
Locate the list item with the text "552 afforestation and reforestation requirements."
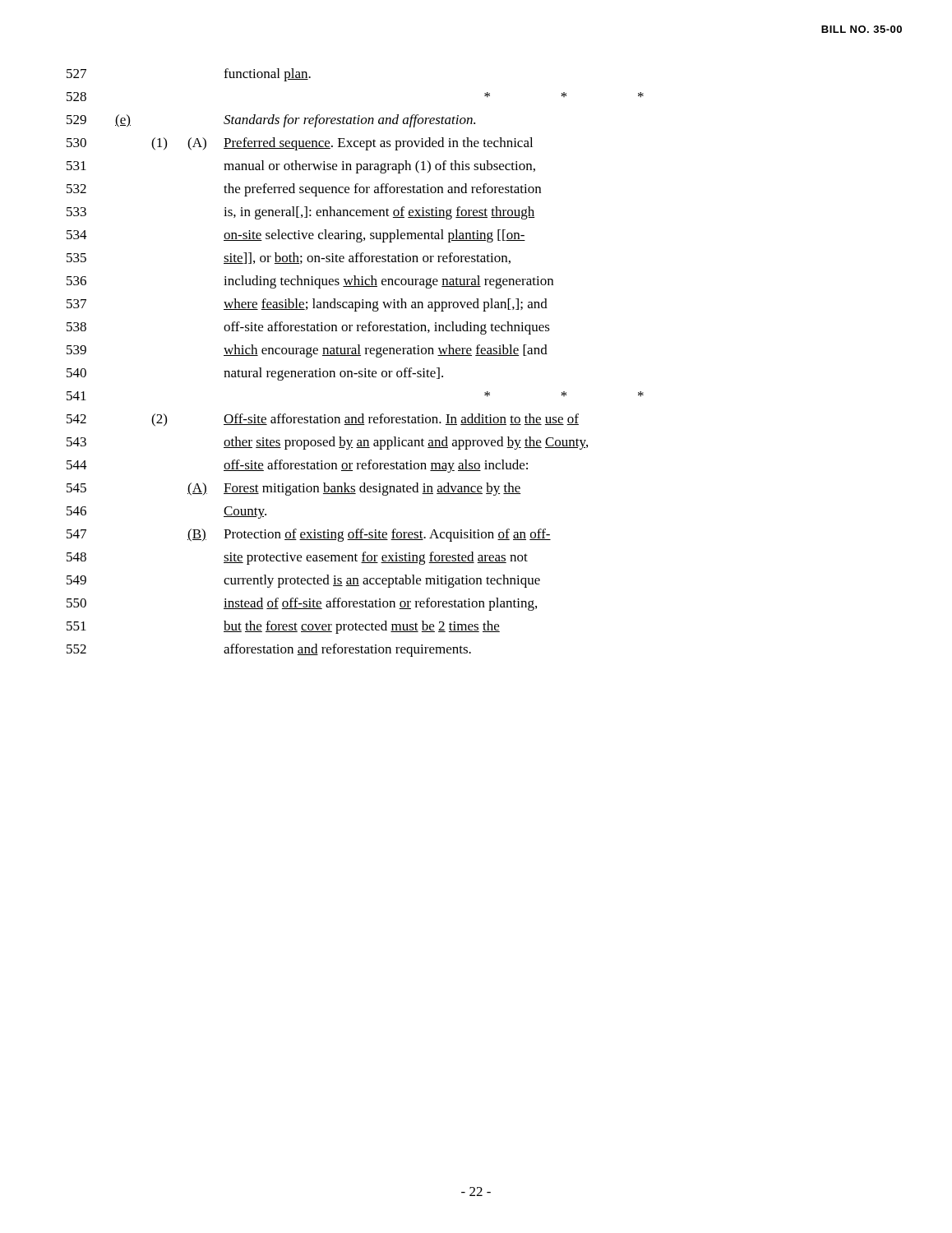tap(269, 650)
